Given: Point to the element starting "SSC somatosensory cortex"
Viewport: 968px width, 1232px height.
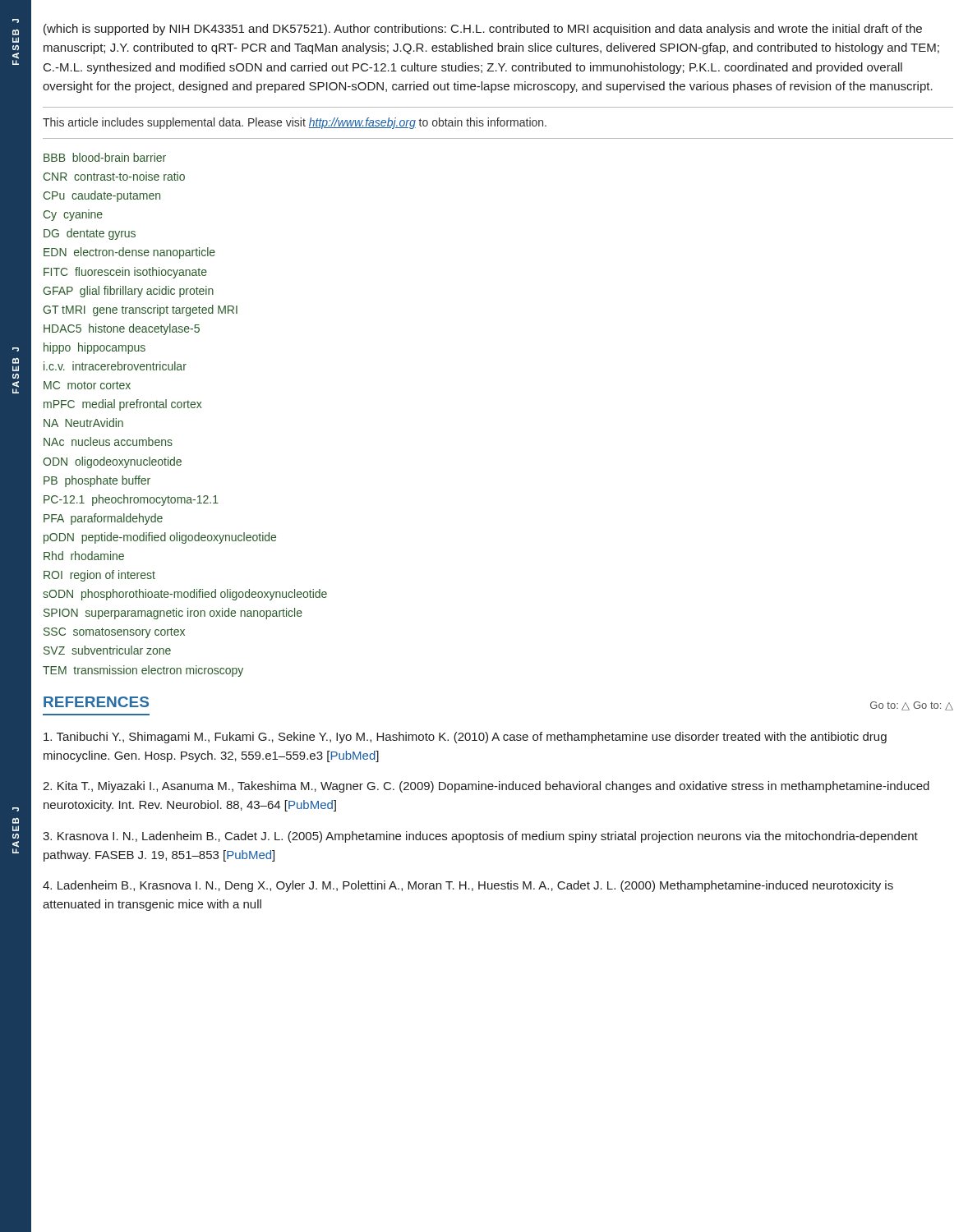Looking at the screenshot, I should pos(114,632).
